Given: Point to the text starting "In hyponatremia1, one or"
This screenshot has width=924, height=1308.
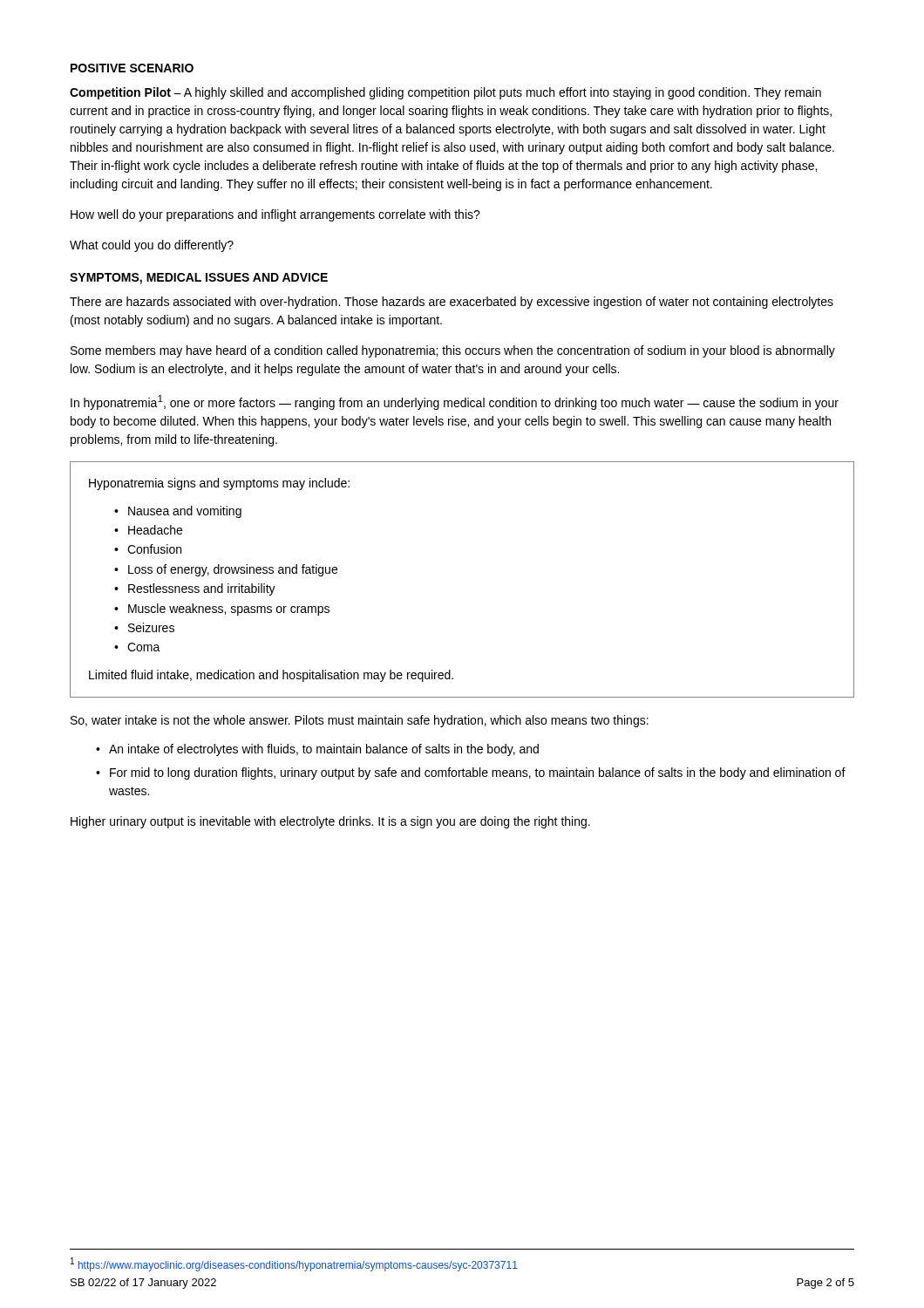Looking at the screenshot, I should pyautogui.click(x=454, y=419).
